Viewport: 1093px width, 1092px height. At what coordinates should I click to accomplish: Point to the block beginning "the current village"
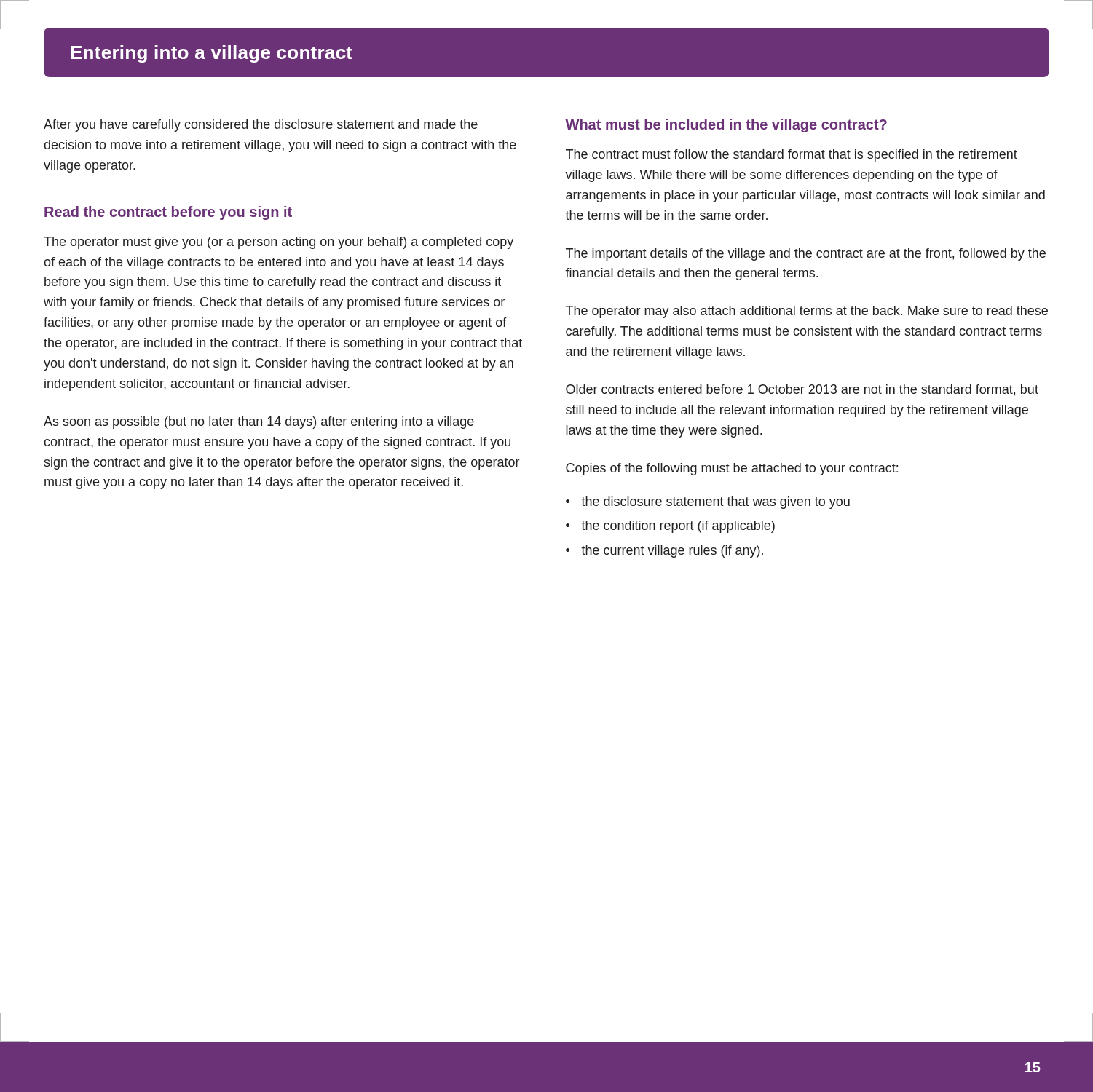coord(673,551)
